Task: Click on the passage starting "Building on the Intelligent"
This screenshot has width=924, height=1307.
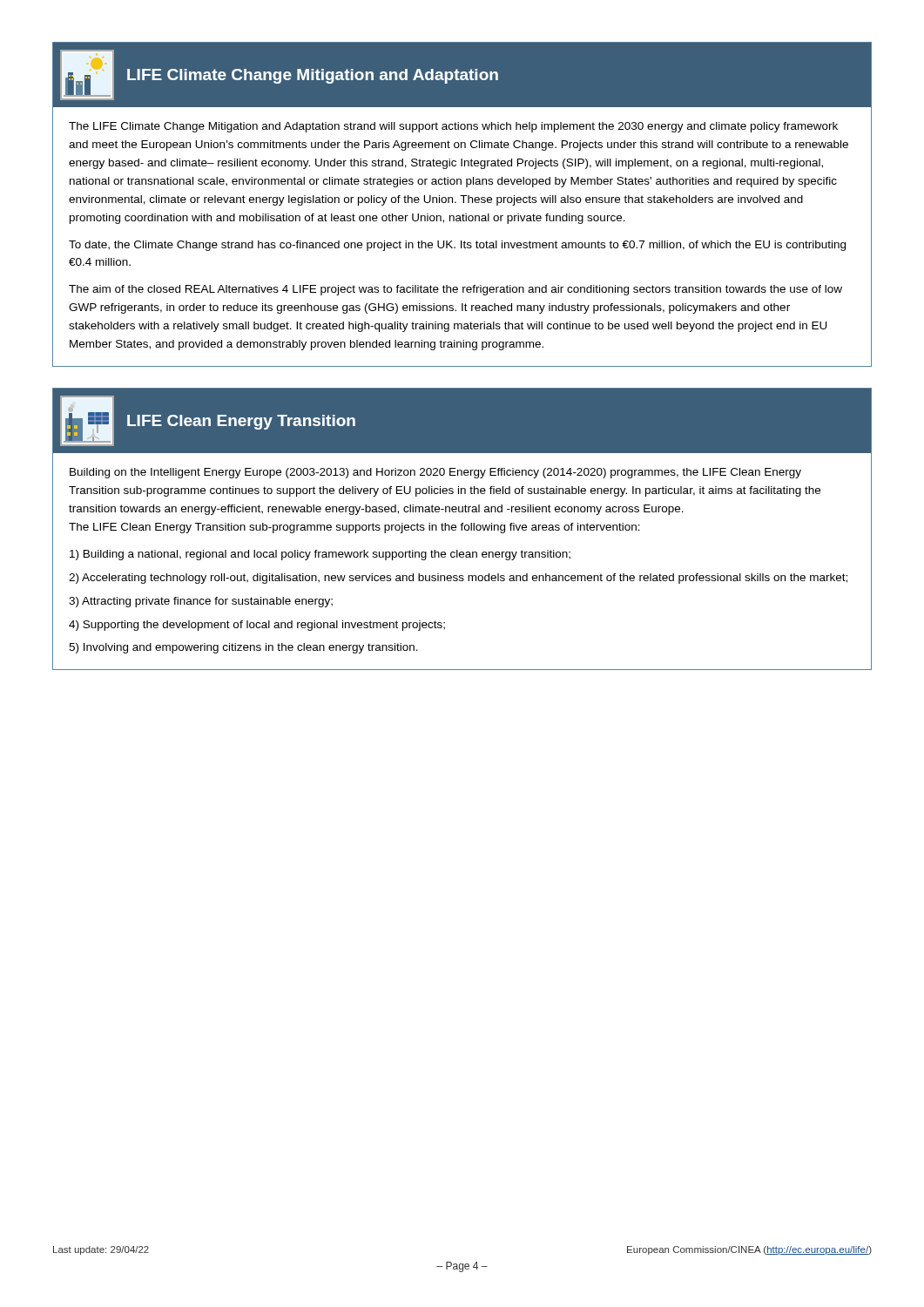Action: click(462, 491)
